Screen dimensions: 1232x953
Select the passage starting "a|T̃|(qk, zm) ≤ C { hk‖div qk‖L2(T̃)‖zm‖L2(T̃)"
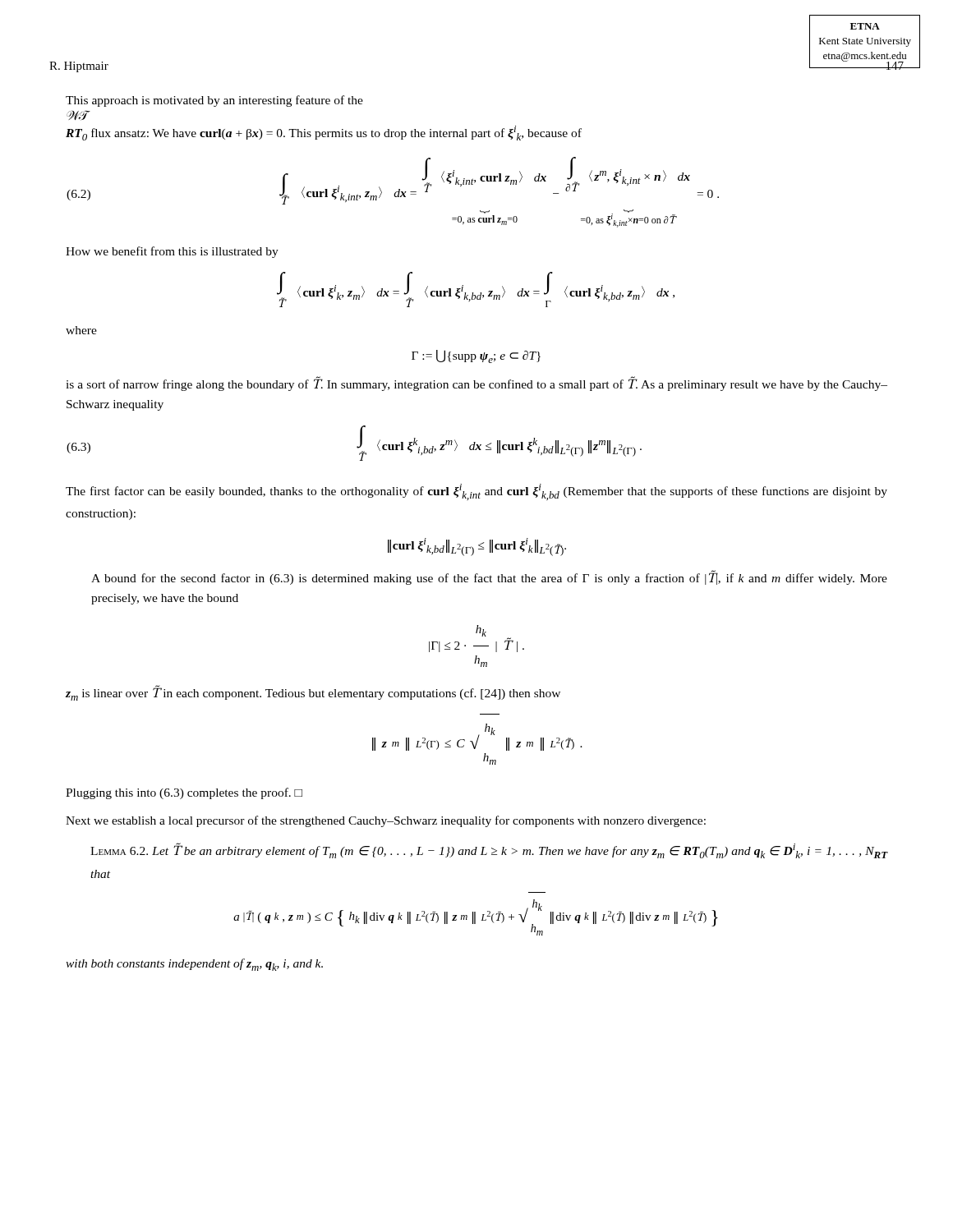476,917
